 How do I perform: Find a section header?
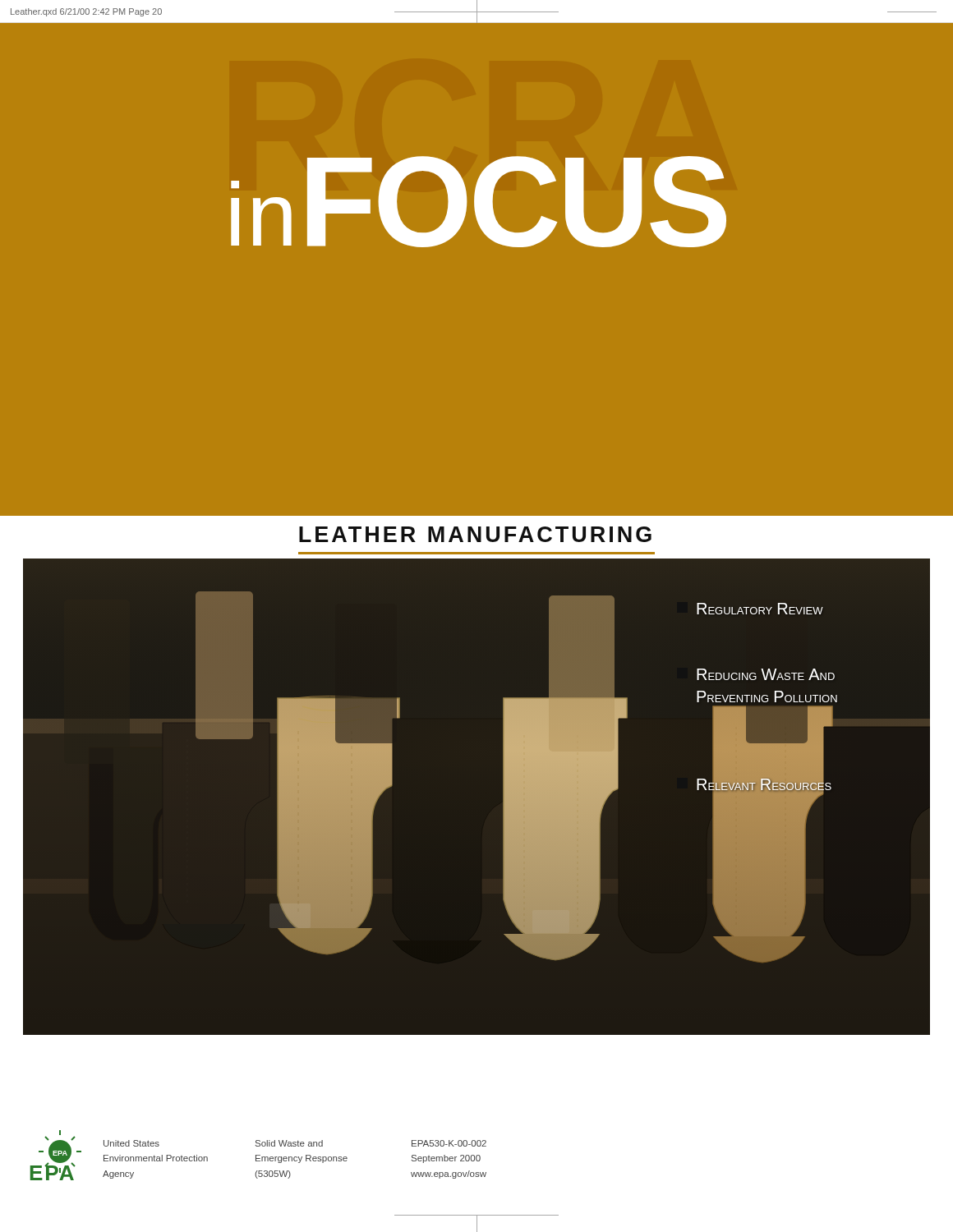click(476, 538)
